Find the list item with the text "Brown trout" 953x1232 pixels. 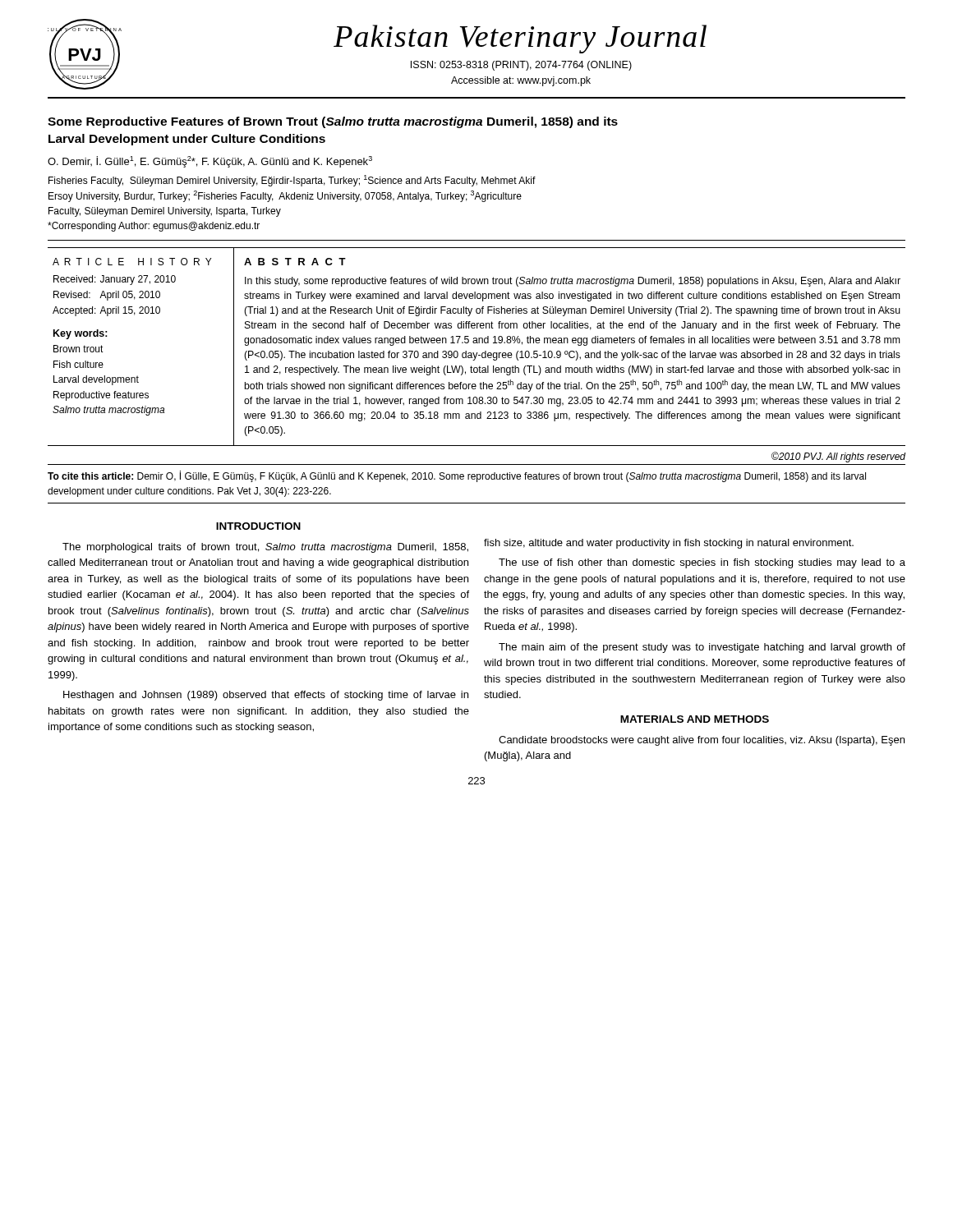click(x=78, y=349)
